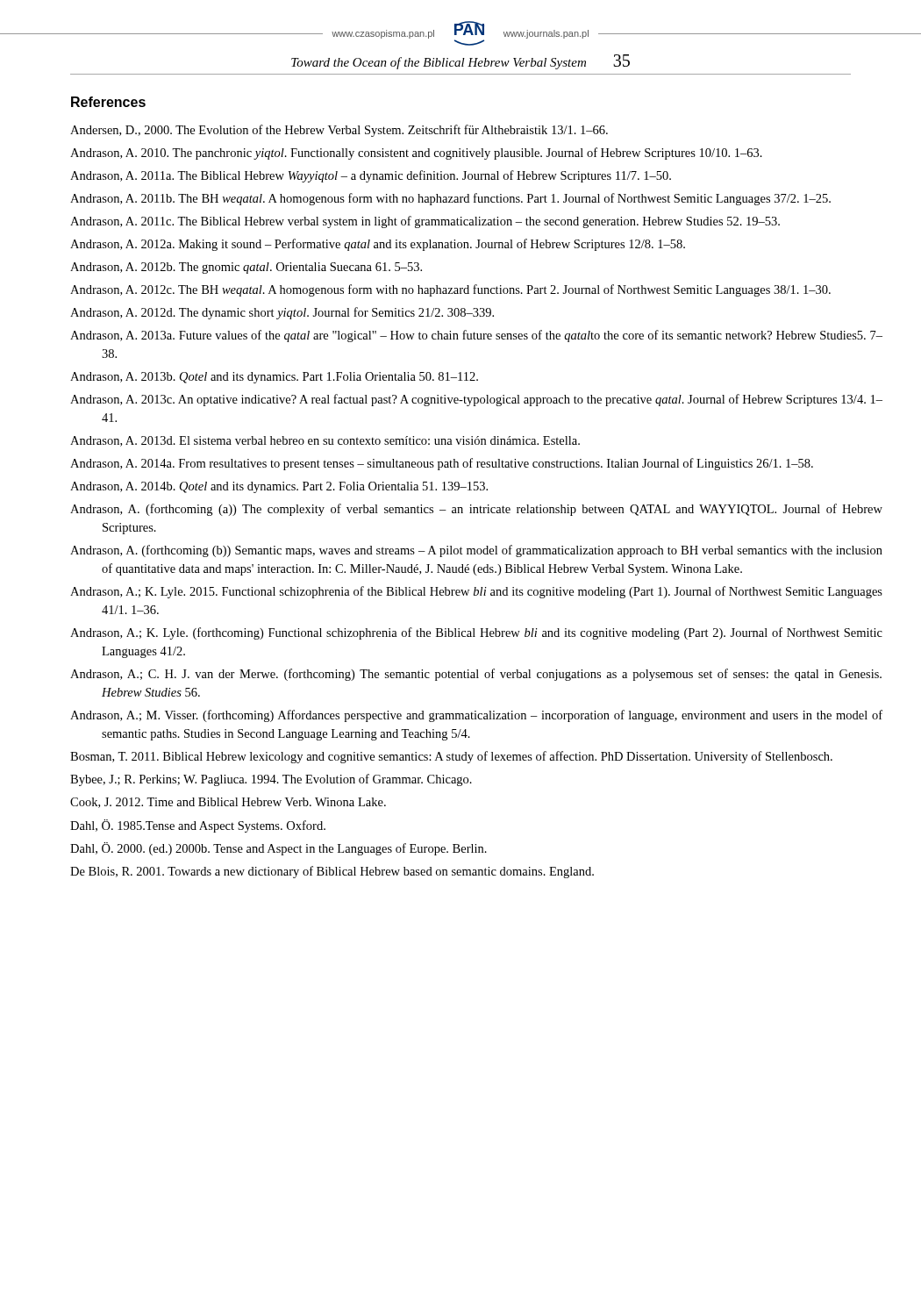Find the block on this page that starts "Bosman, T. 2011. Biblical Hebrew lexicology and"
Image resolution: width=921 pixels, height=1316 pixels.
(452, 757)
